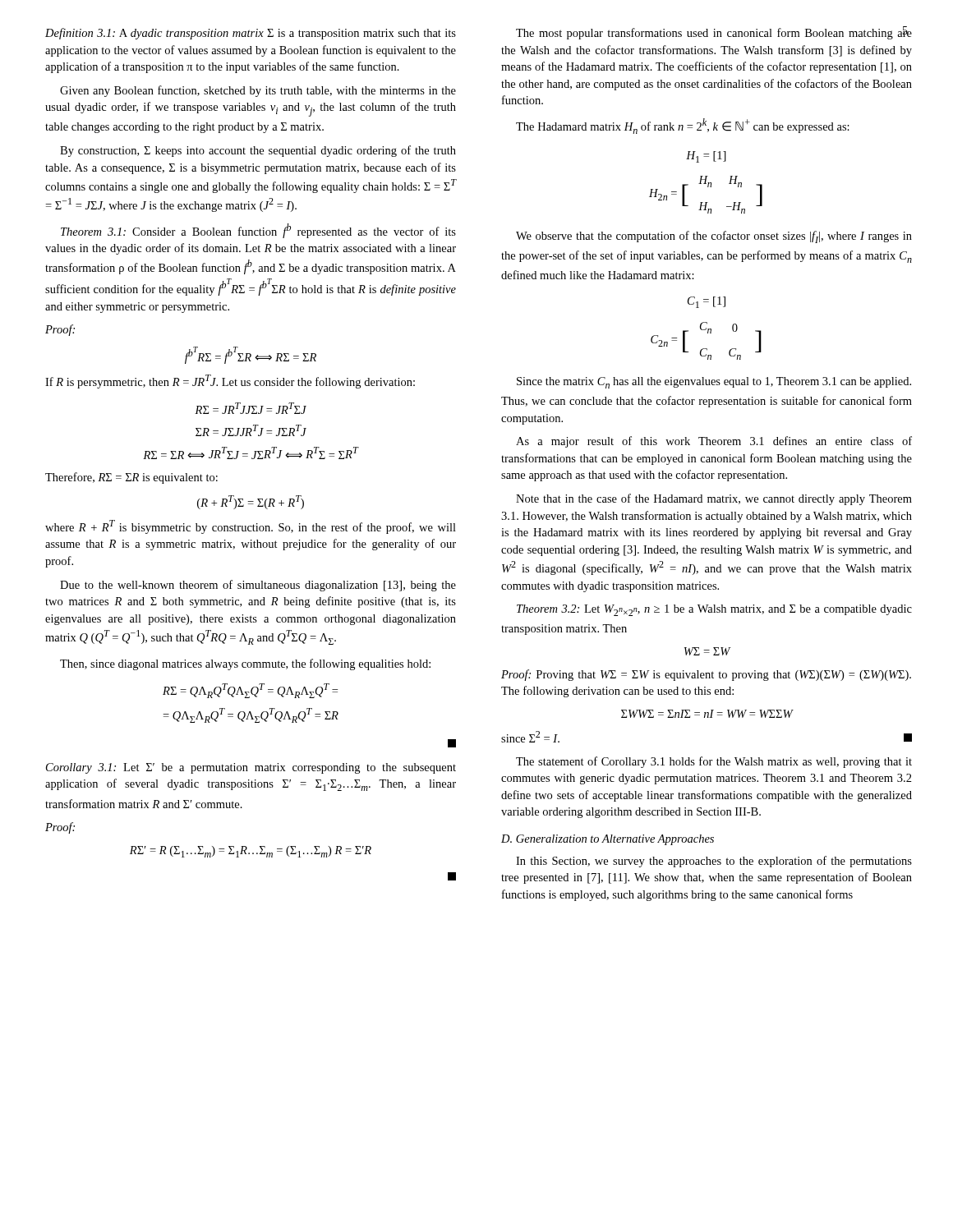Select the formula containing "RΣ = JRTJJΣJ = JRTΣJ ΣR = JΣJJRTJ"
953x1232 pixels.
(251, 430)
